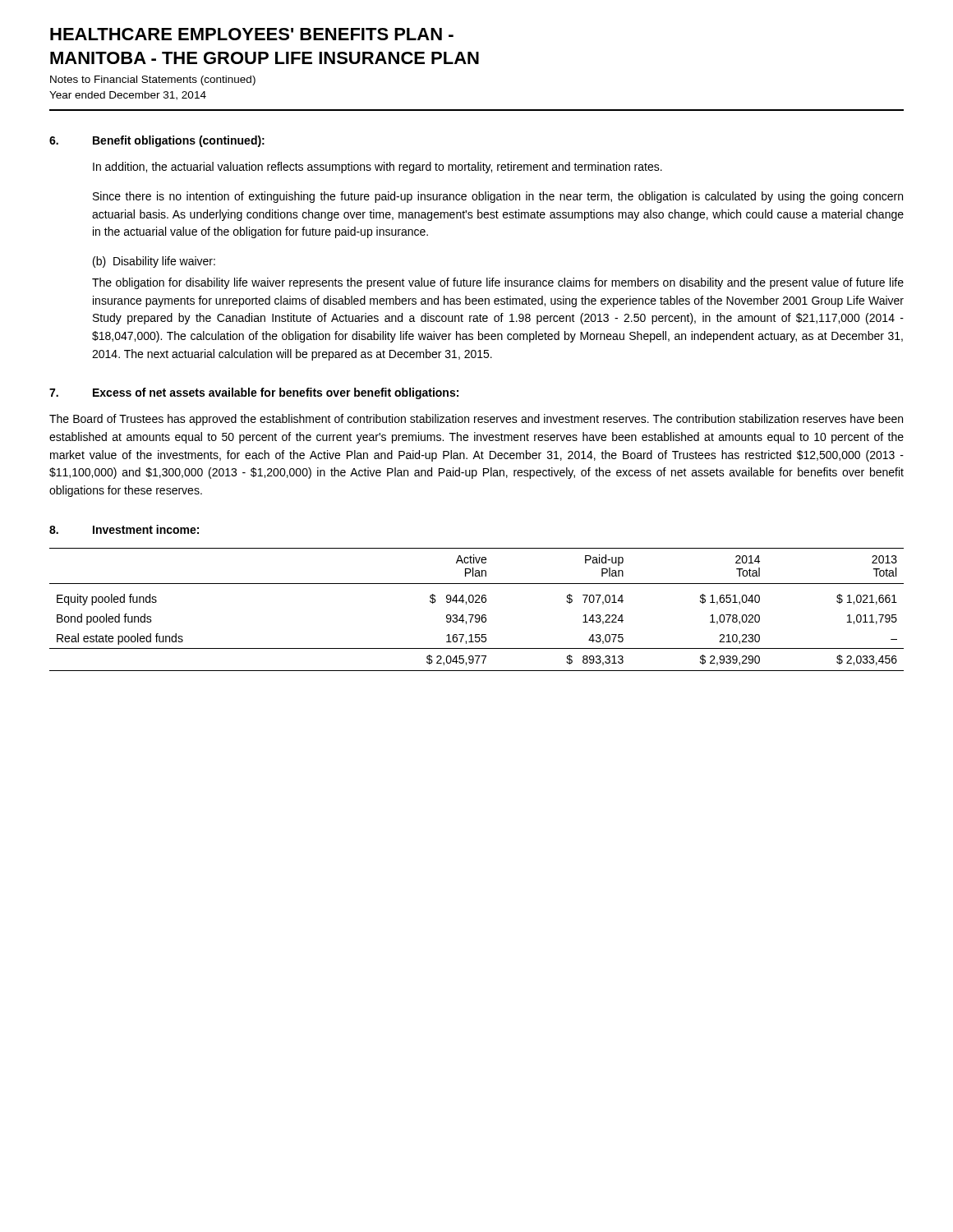Find the table that mentions "Active Plan"
The width and height of the screenshot is (953, 1232).
click(476, 609)
